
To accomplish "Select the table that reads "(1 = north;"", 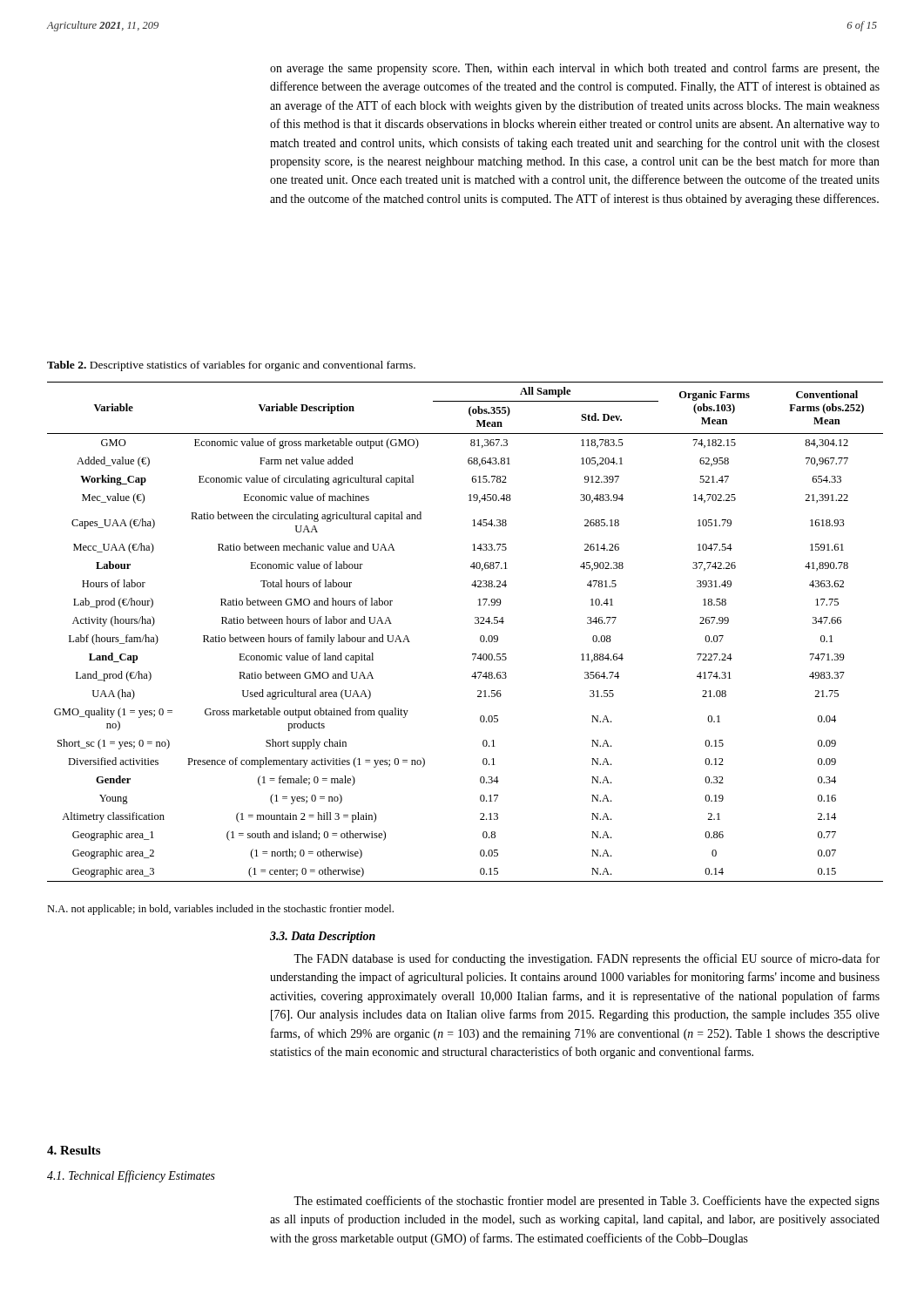I will click(465, 632).
